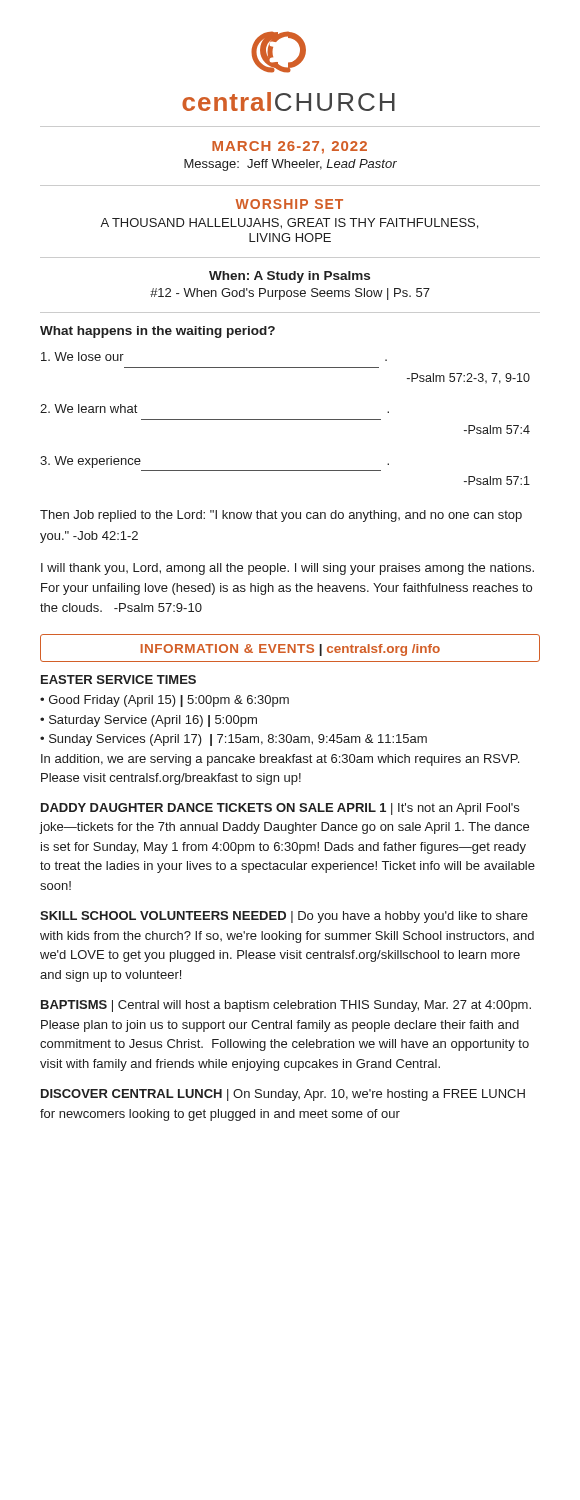The width and height of the screenshot is (580, 1500).
Task: Locate the block starting "SKILL SCHOOL VOLUNTEERS NEEDED | Do you"
Action: (x=287, y=945)
